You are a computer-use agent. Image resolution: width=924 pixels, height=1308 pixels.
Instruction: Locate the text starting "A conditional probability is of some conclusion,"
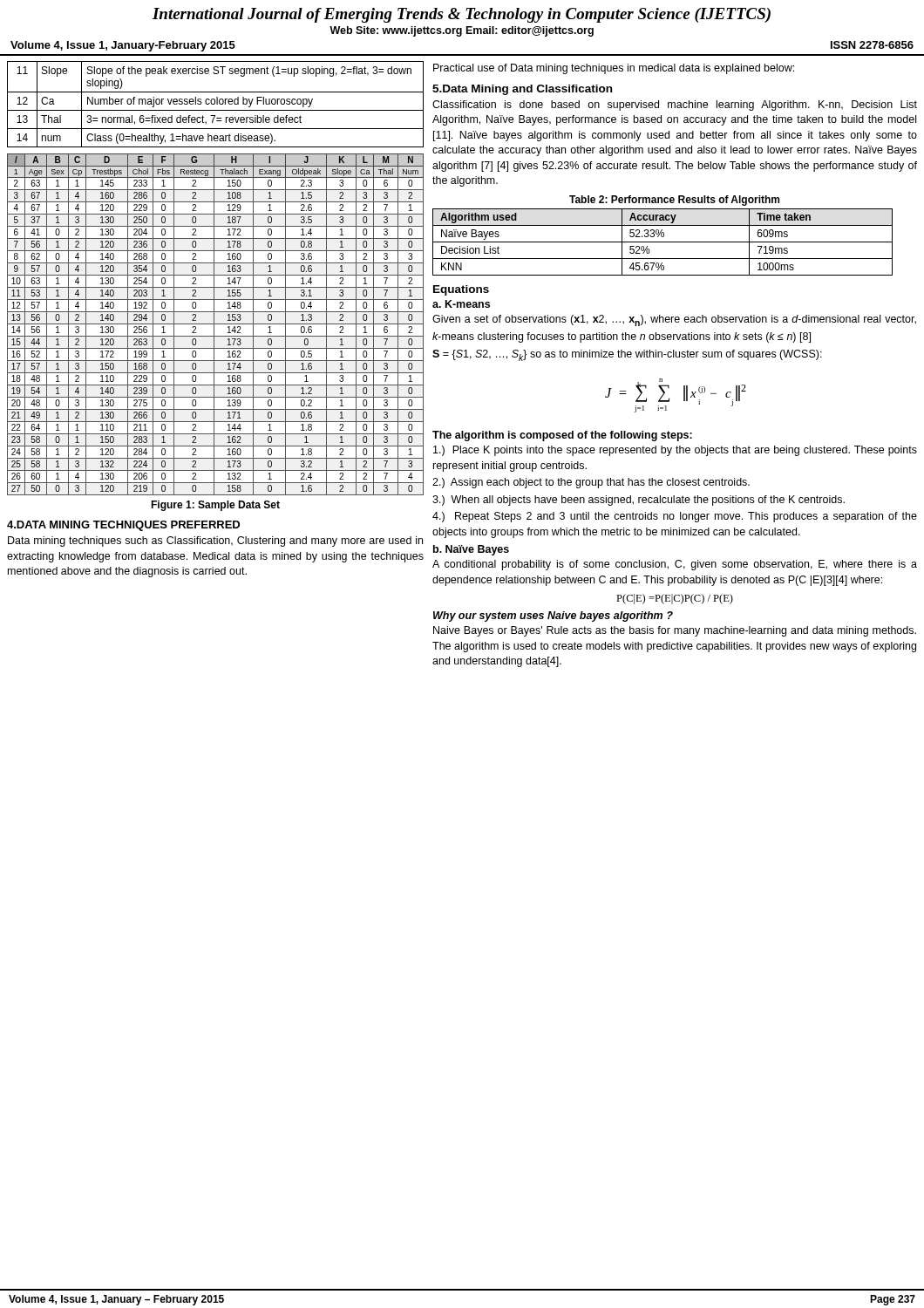tap(675, 572)
